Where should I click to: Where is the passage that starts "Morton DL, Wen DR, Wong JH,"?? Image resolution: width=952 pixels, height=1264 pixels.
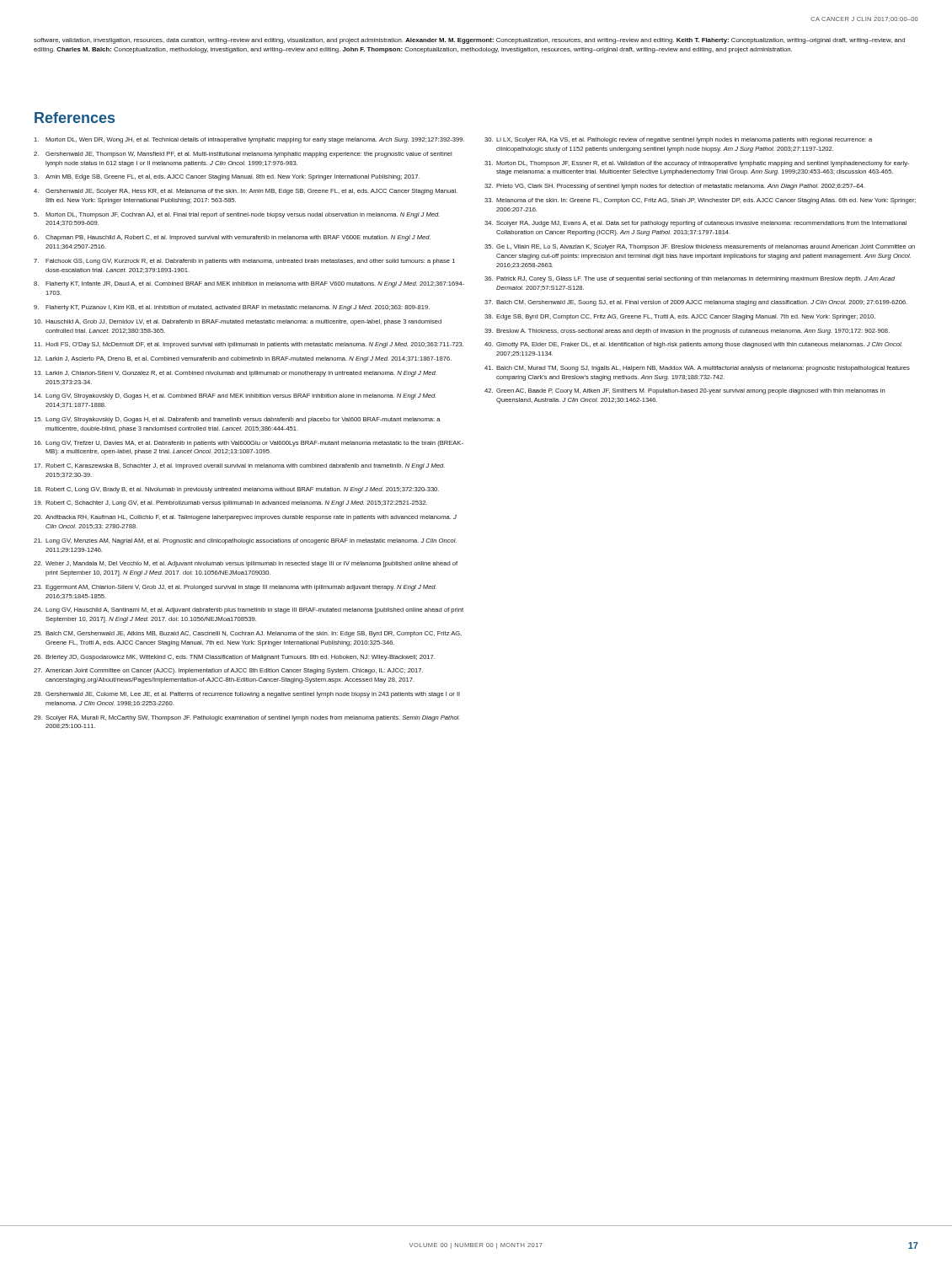(249, 140)
